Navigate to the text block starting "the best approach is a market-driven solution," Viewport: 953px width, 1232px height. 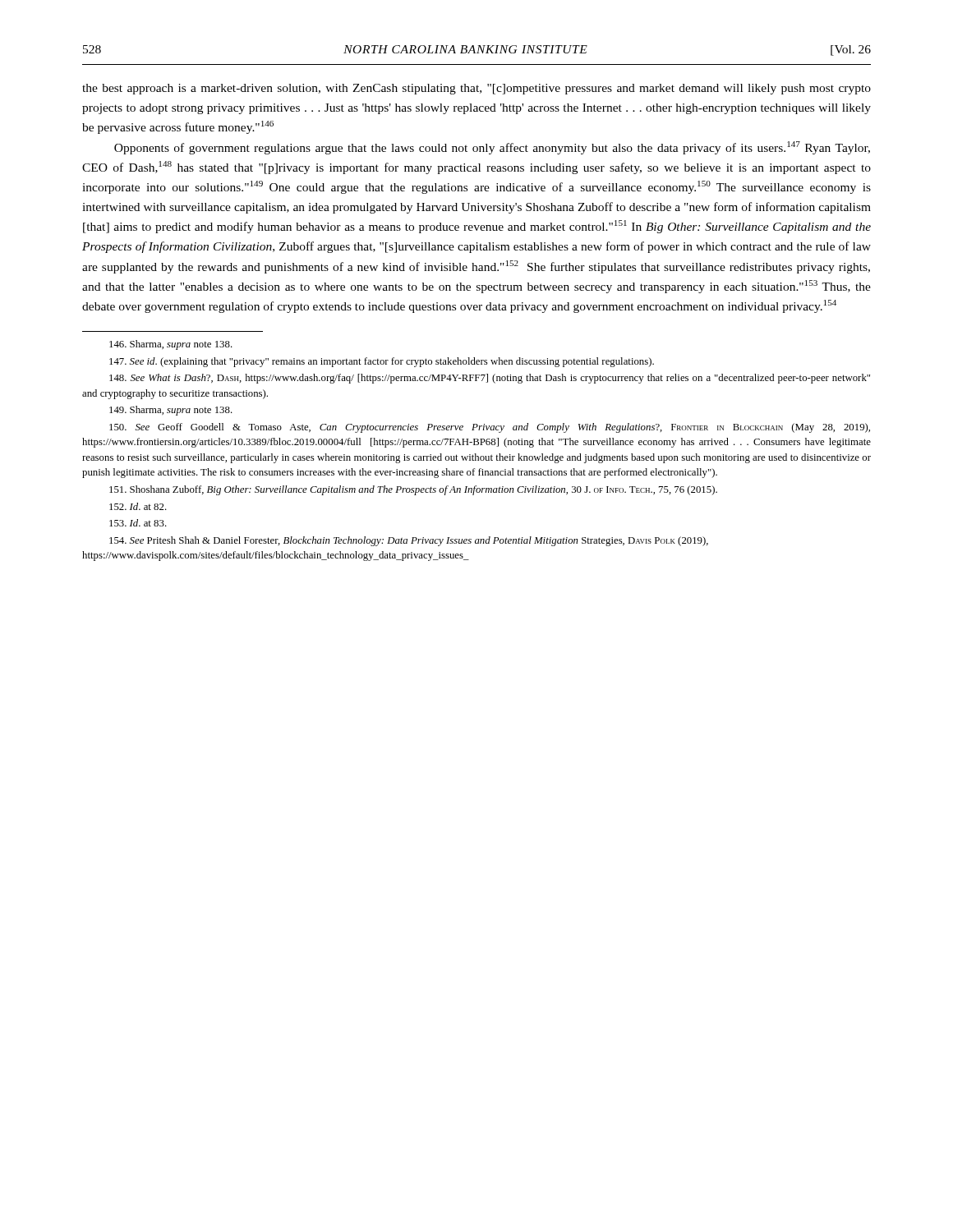[476, 197]
